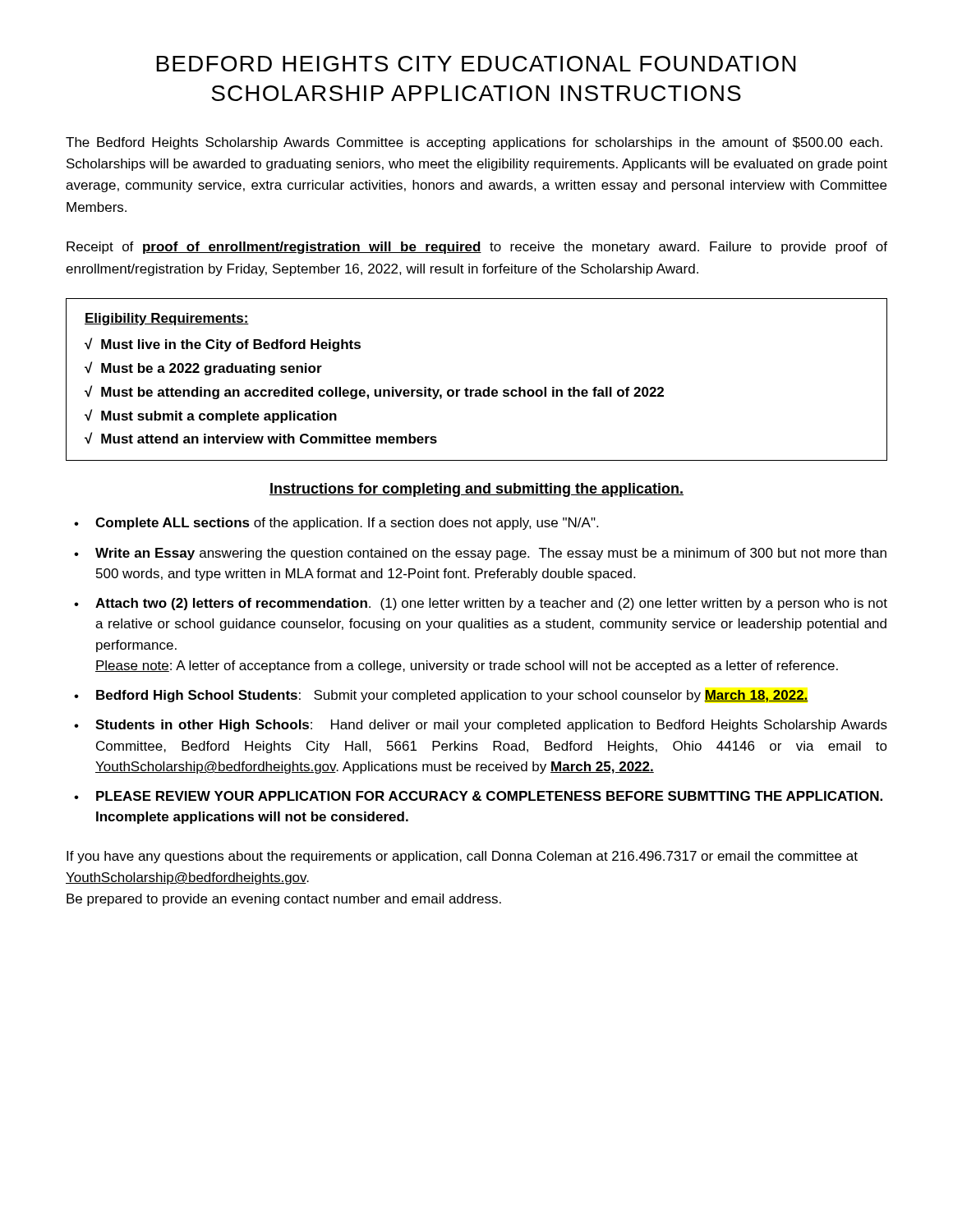953x1232 pixels.
Task: Where is the passage that starts "• PLEASE REVIEW YOUR APPLICATION FOR ACCURACY &"?
Action: click(x=481, y=807)
